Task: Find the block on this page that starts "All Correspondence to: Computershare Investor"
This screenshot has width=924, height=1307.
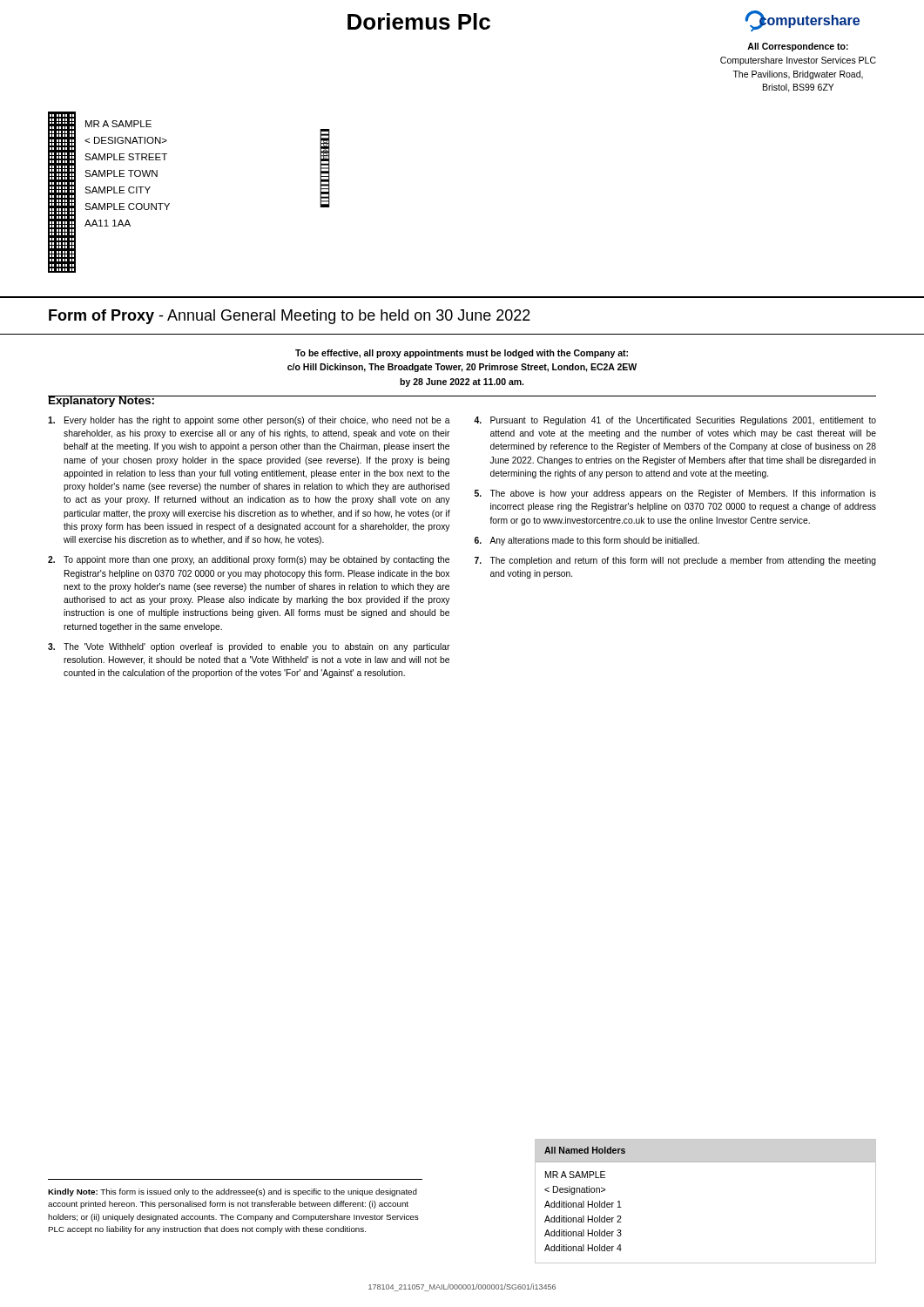Action: tap(798, 68)
